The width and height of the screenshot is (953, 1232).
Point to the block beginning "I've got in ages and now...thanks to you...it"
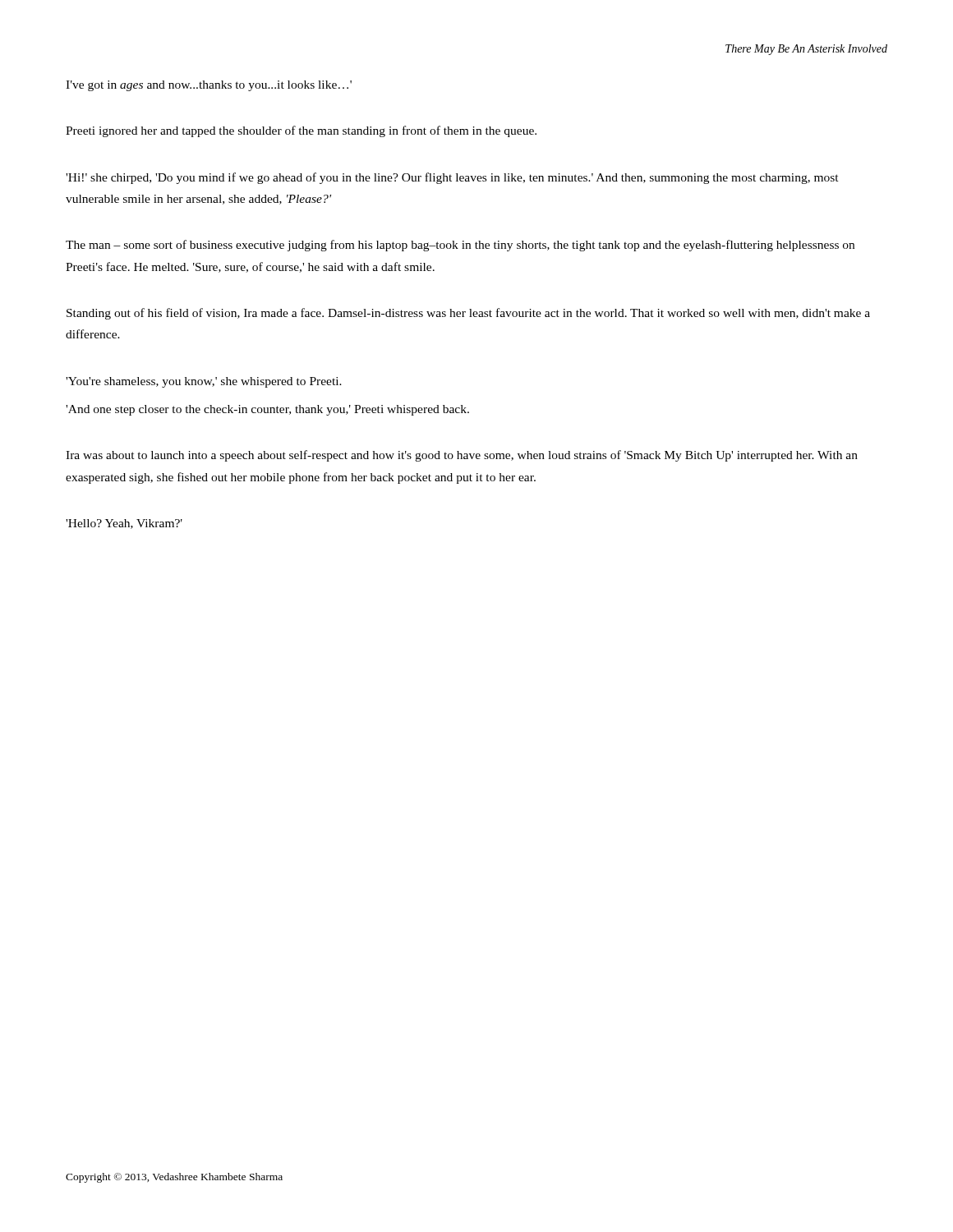(209, 84)
